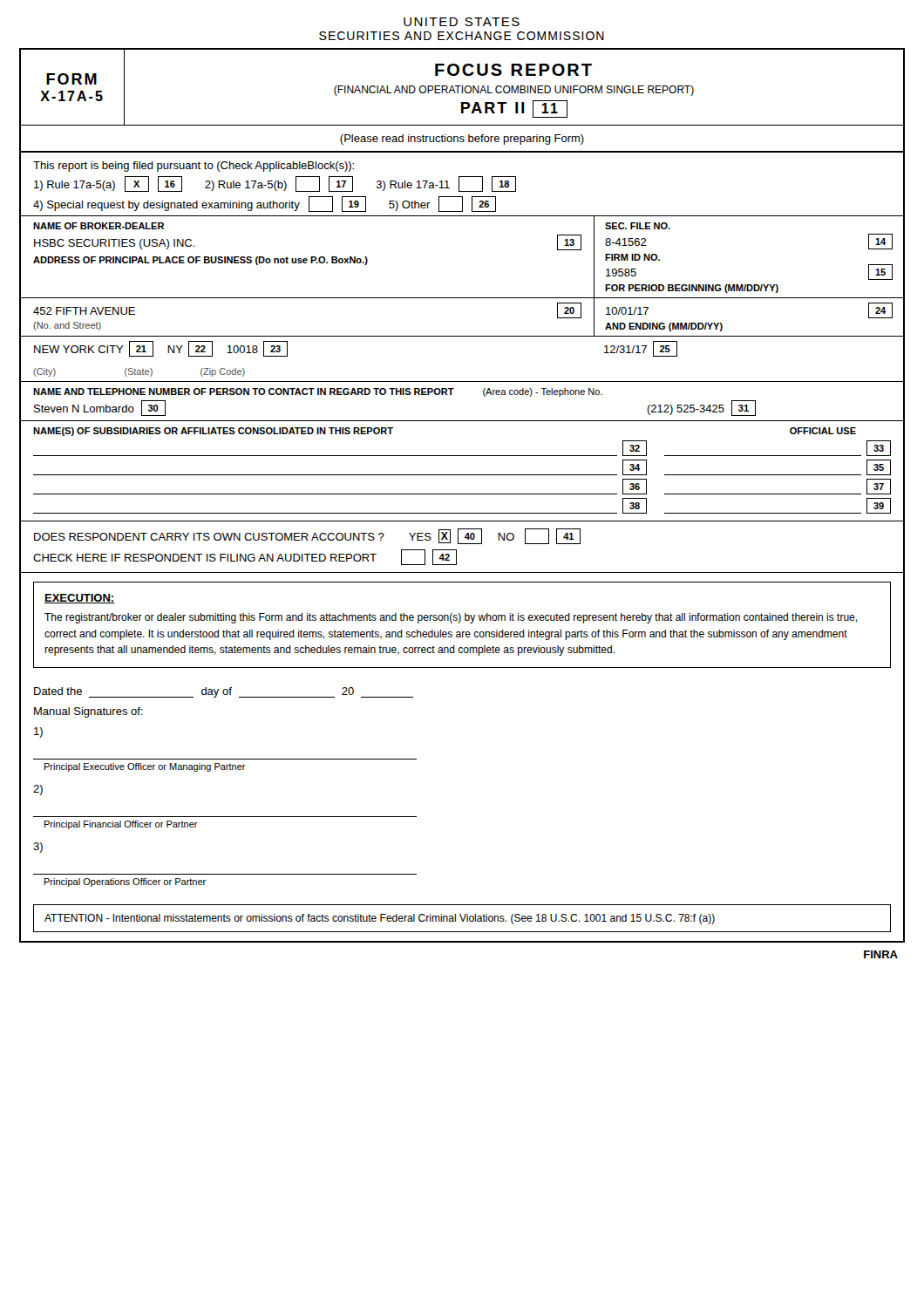Select the text block containing "NAME AND TELEPHONE NUMBER OF PERSON"
This screenshot has width=924, height=1308.
(x=318, y=392)
